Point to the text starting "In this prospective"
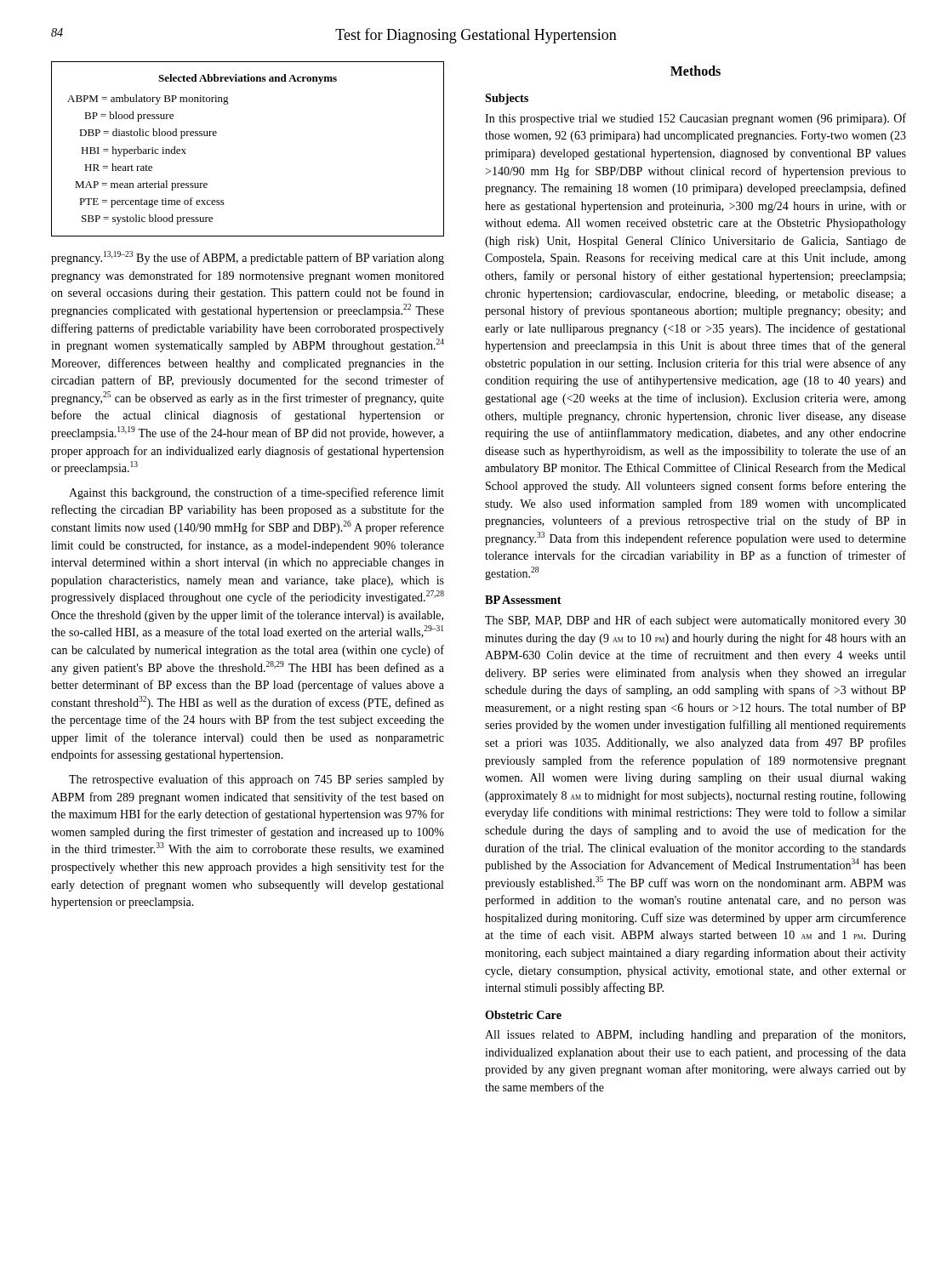This screenshot has height=1276, width=952. pos(695,346)
